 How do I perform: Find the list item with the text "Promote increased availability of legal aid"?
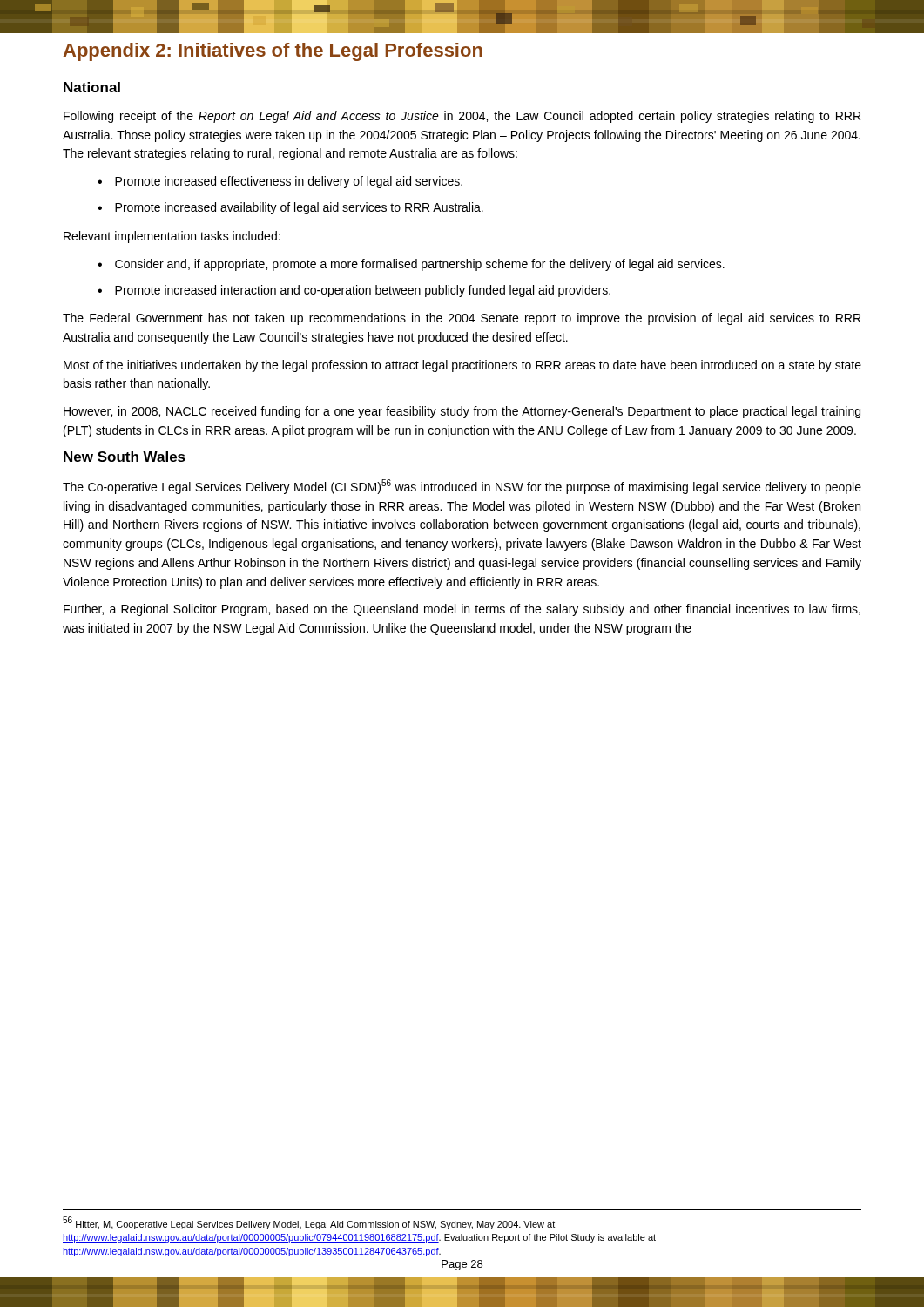point(299,208)
